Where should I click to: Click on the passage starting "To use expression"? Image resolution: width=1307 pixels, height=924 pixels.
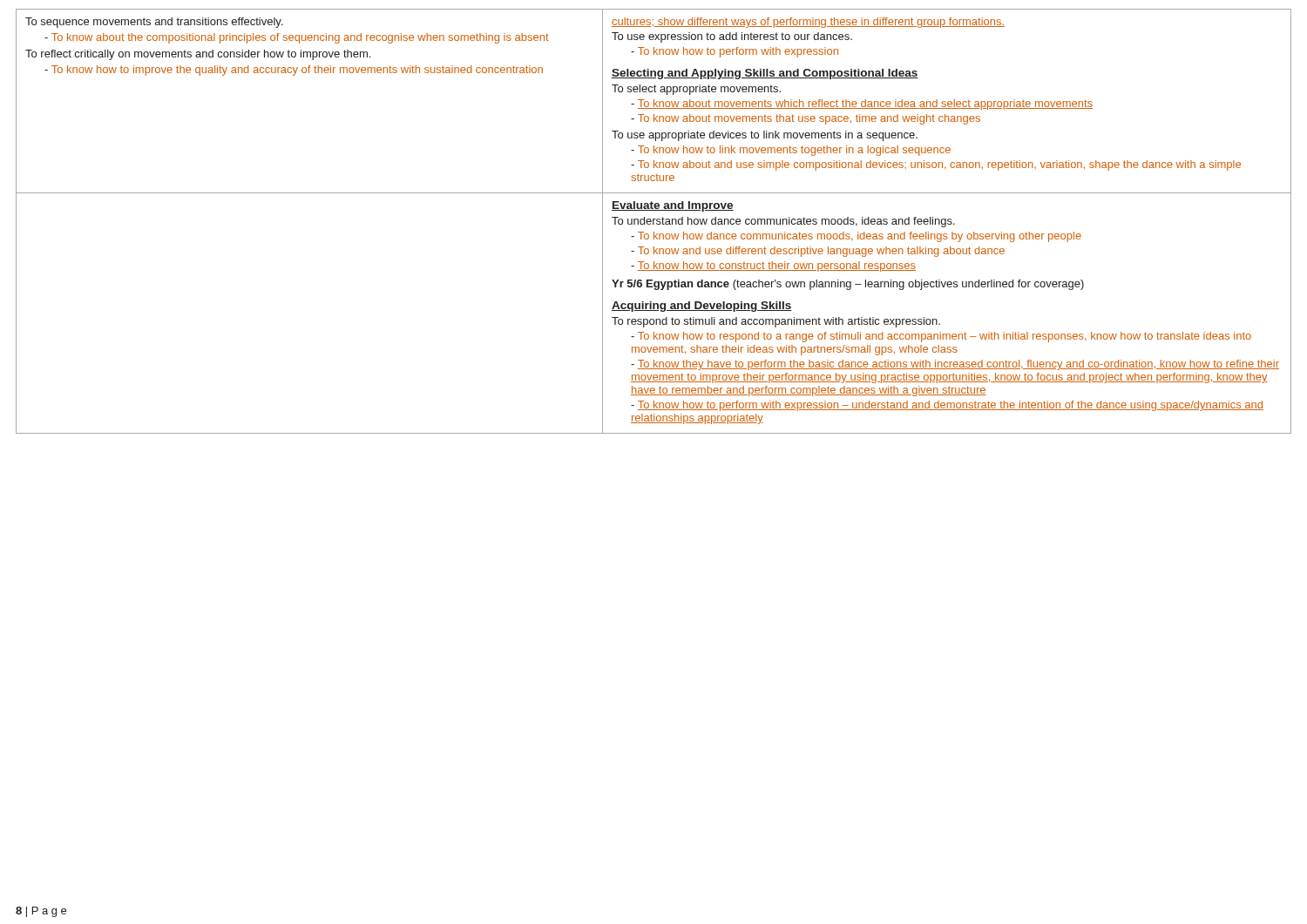tap(732, 36)
